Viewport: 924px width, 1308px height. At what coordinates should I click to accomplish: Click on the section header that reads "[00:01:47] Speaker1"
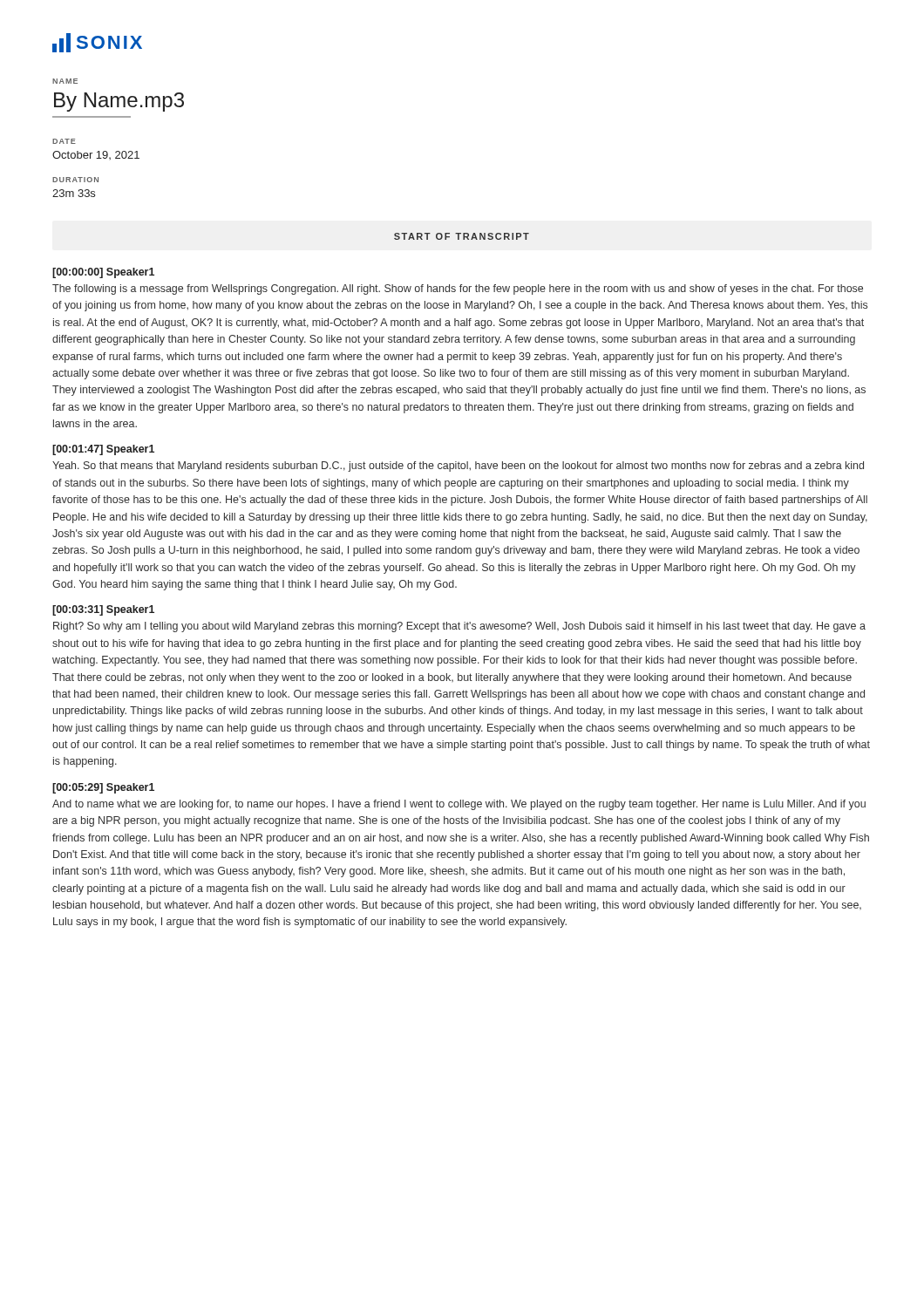103,449
